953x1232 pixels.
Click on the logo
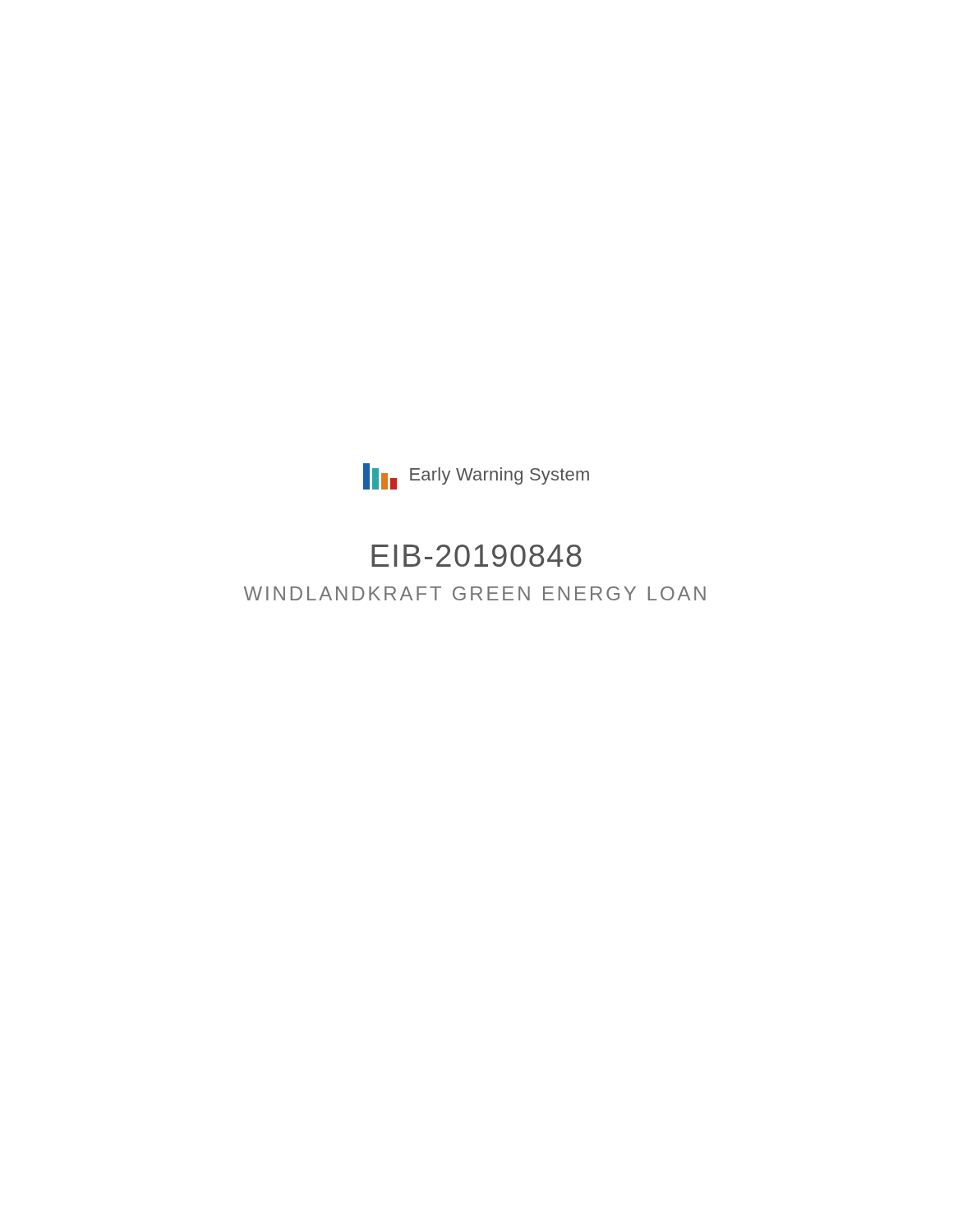476,475
